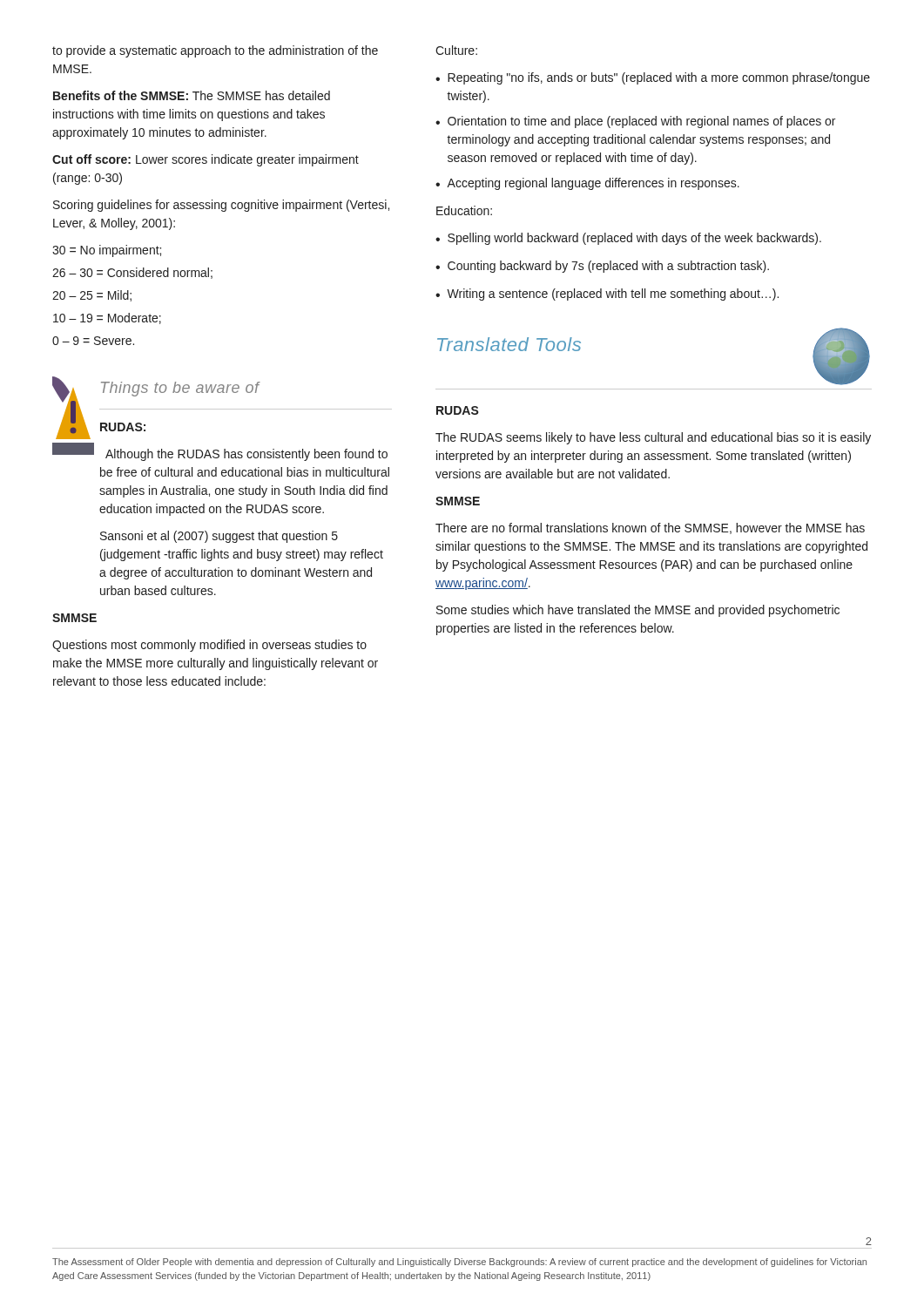Click on the list item that says "Accepting regional language differences in"

point(594,183)
